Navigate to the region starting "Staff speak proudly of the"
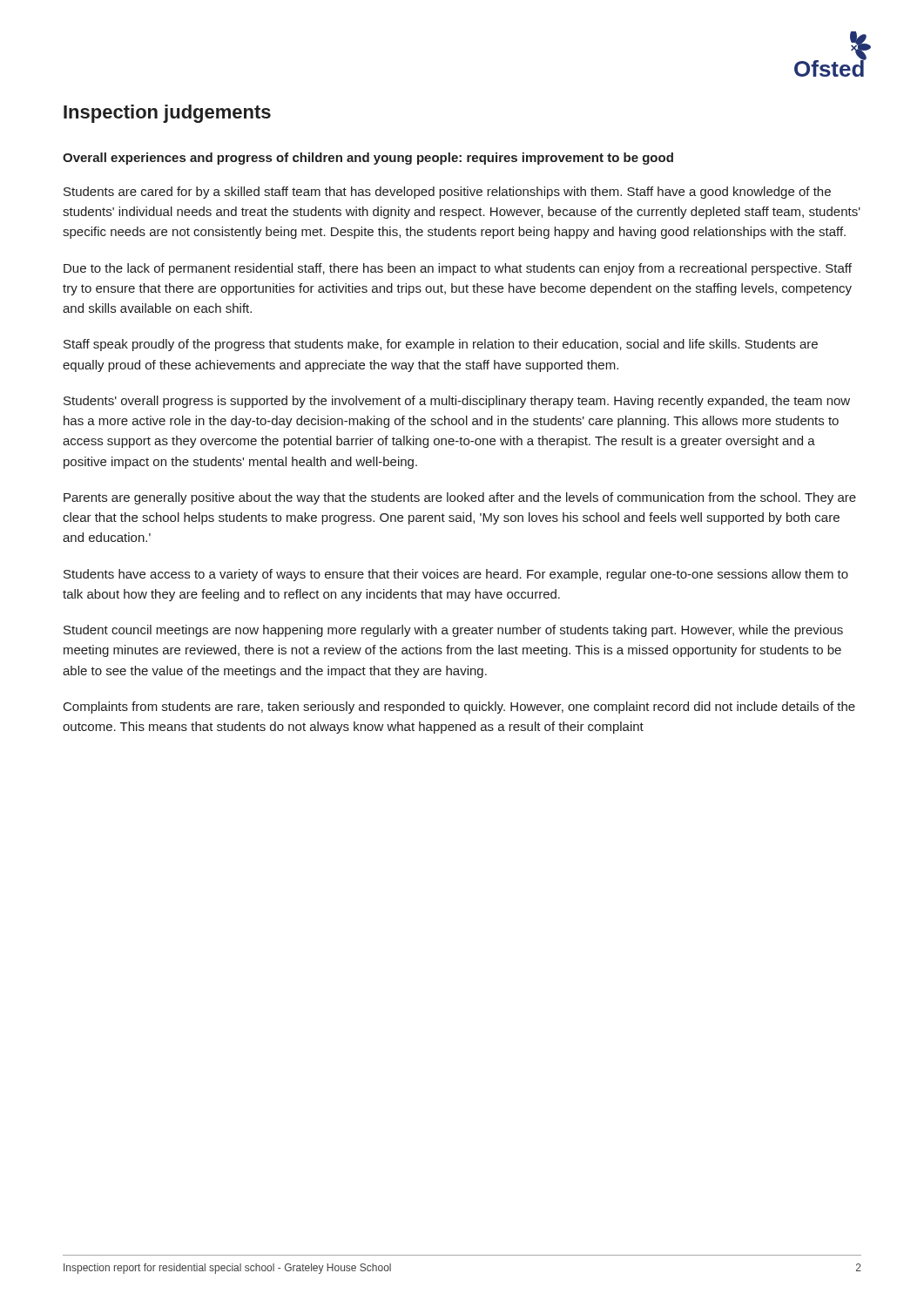The height and width of the screenshot is (1307, 924). (x=441, y=354)
